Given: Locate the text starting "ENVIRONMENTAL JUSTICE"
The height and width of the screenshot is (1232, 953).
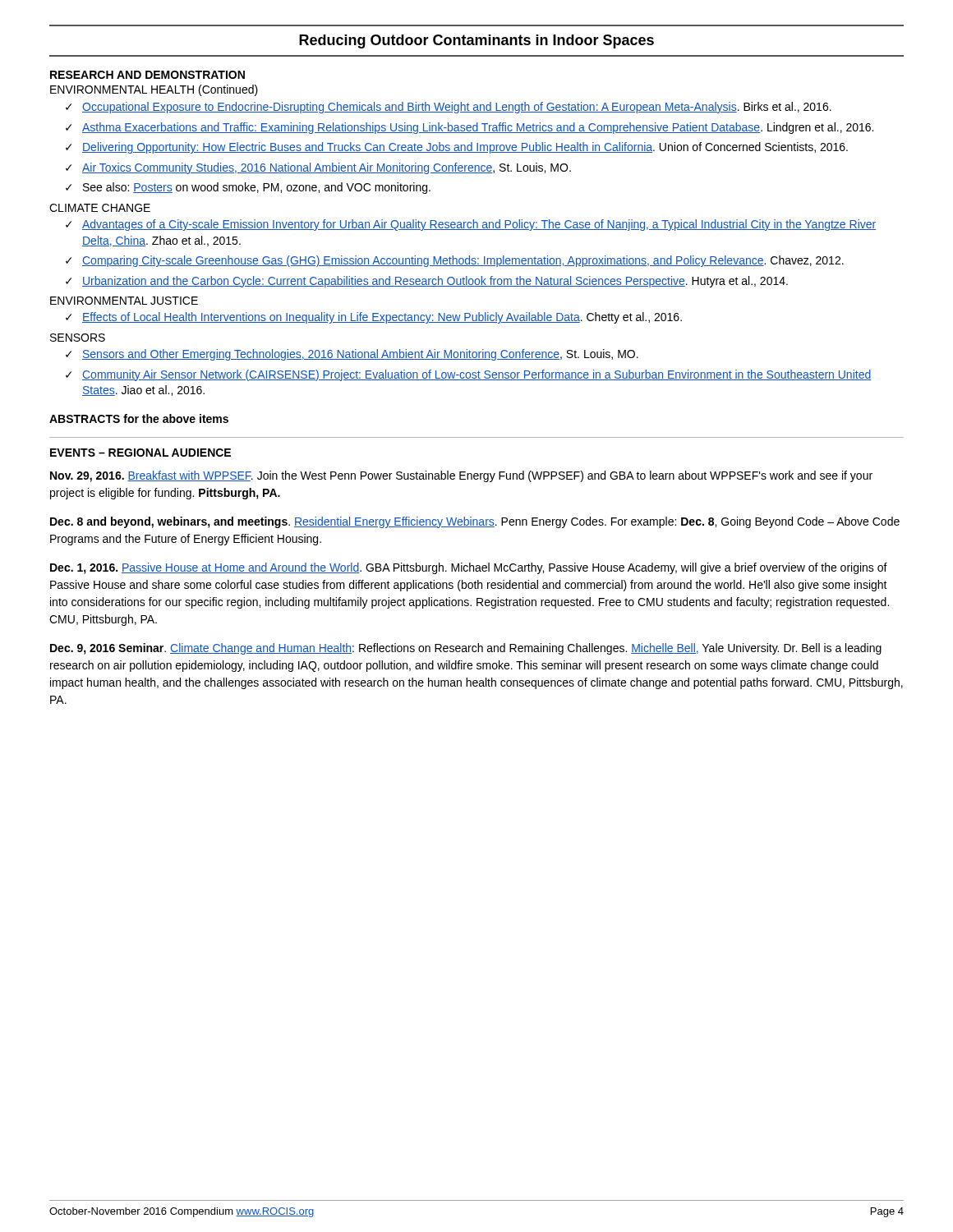Looking at the screenshot, I should pos(124,301).
